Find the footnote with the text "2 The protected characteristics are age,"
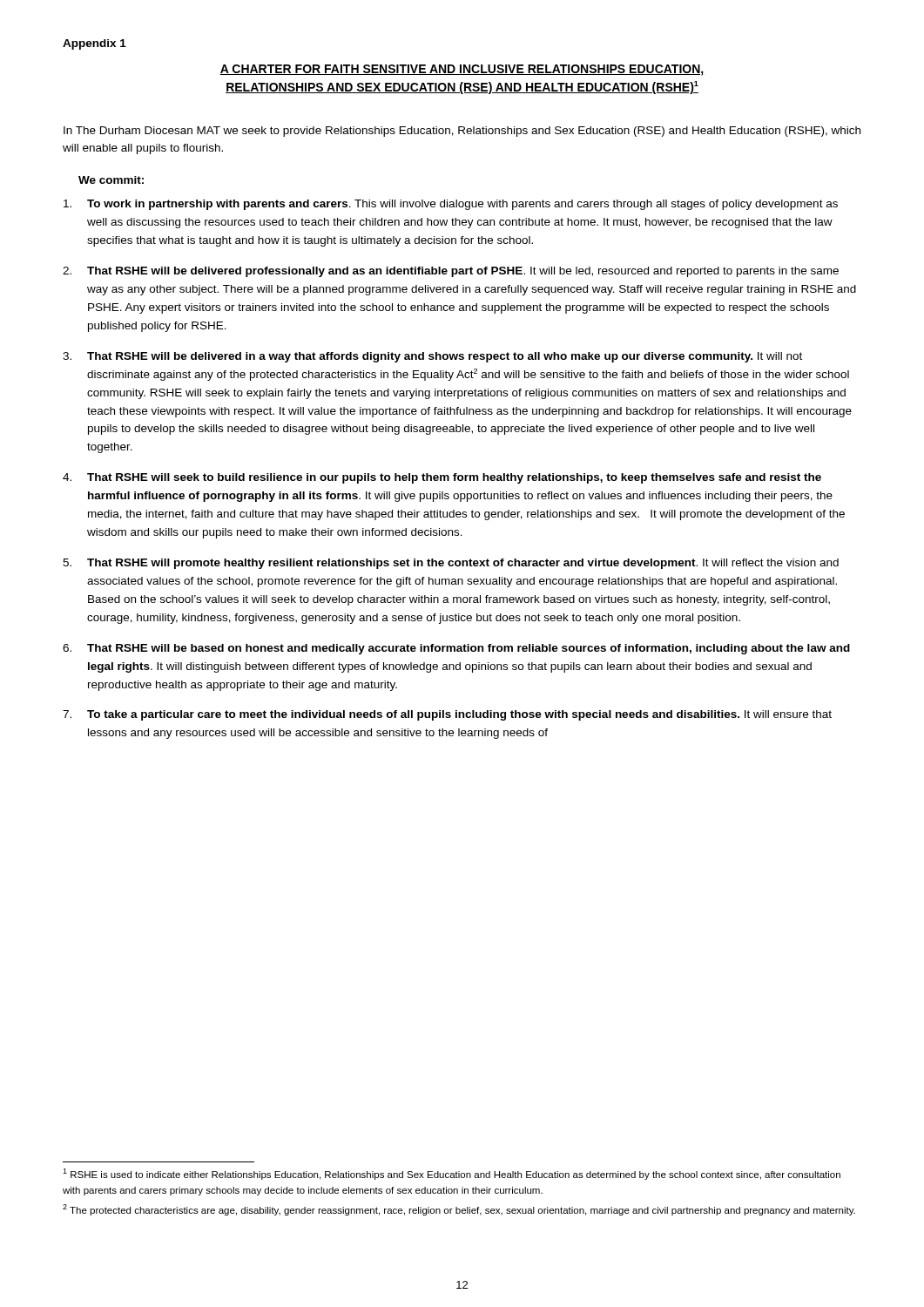 click(459, 1209)
